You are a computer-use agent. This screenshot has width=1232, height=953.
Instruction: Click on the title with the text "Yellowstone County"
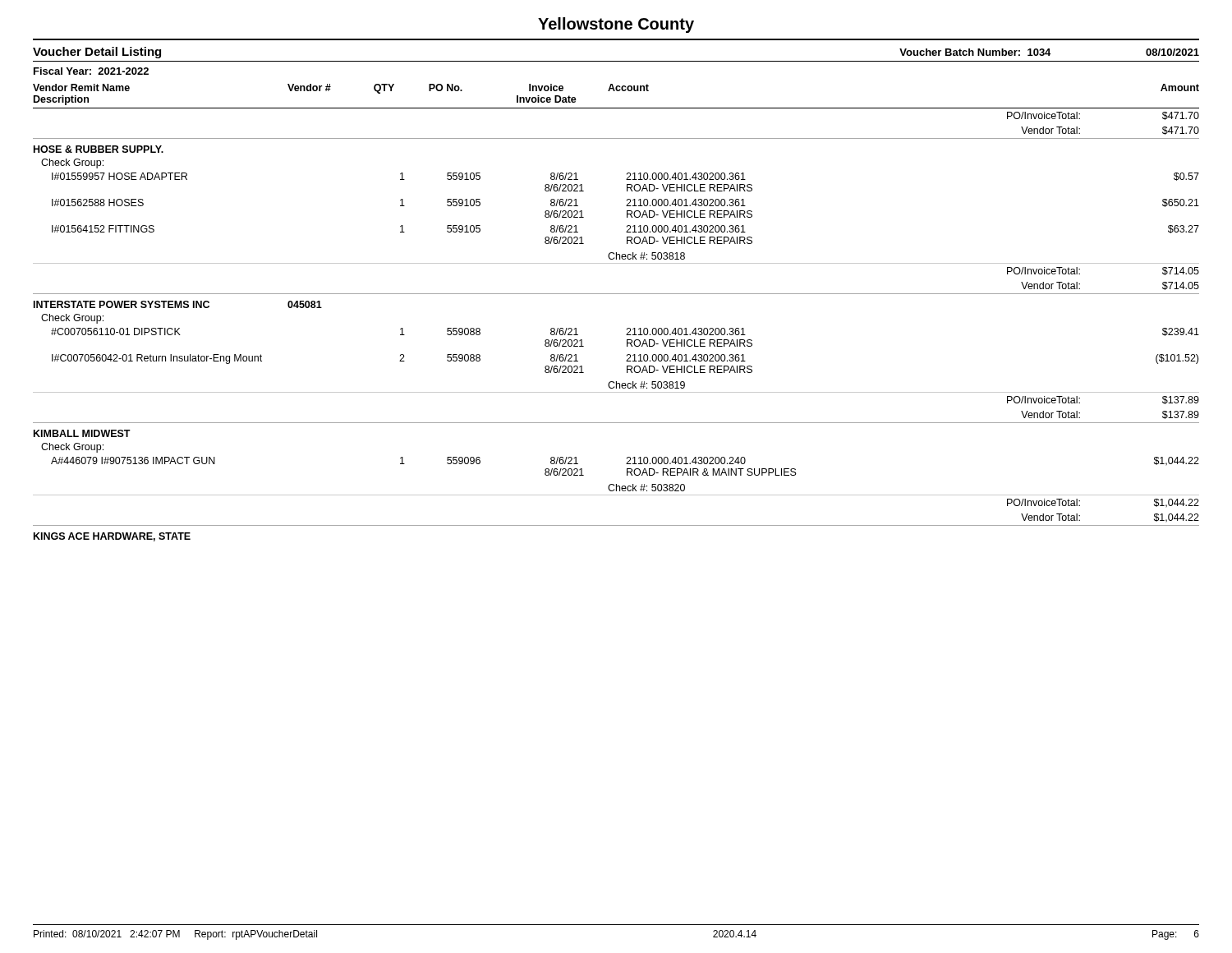pos(616,24)
